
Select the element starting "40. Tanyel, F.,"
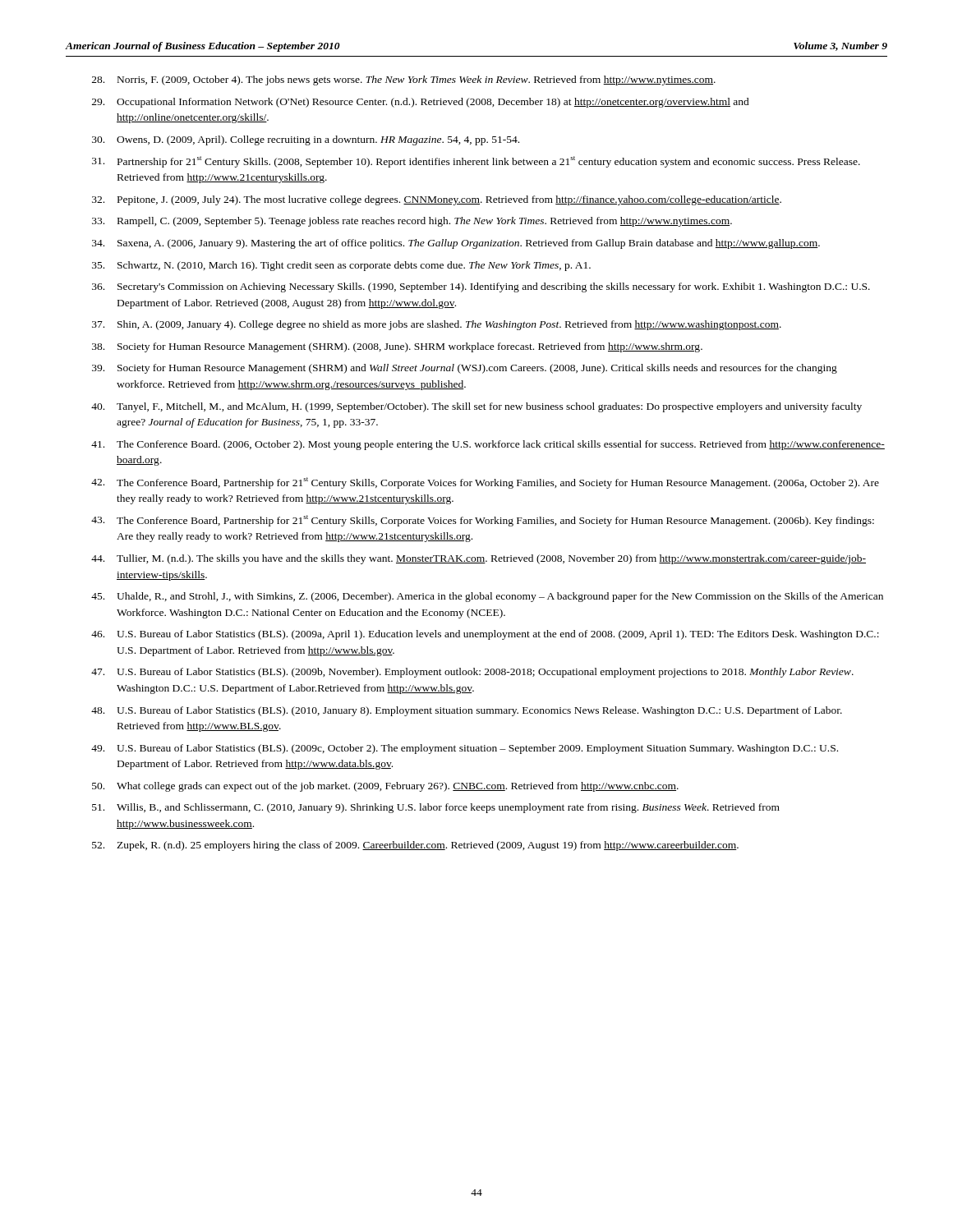[x=476, y=414]
